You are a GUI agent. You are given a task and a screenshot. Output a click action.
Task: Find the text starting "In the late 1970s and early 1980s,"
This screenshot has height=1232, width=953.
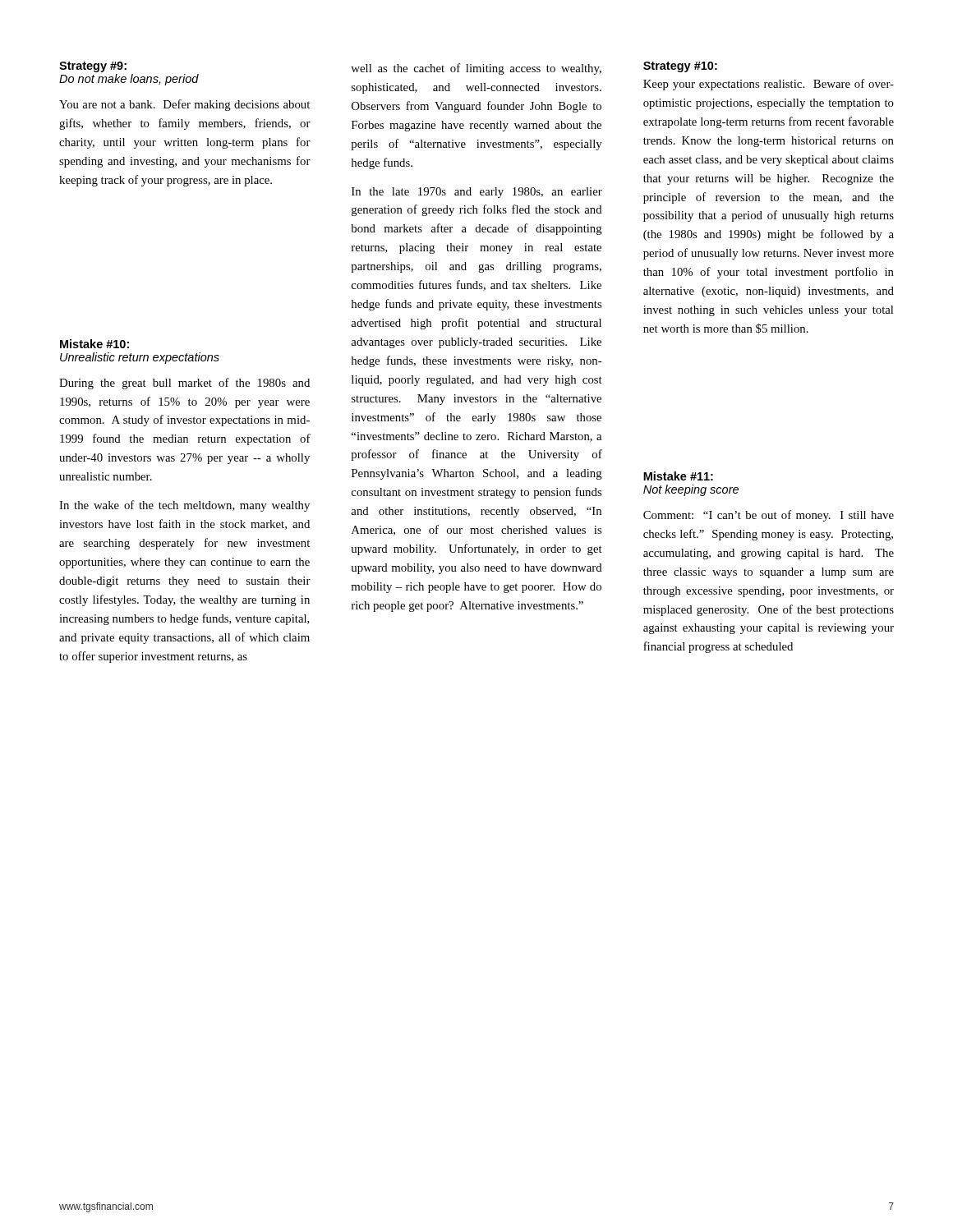coord(476,398)
